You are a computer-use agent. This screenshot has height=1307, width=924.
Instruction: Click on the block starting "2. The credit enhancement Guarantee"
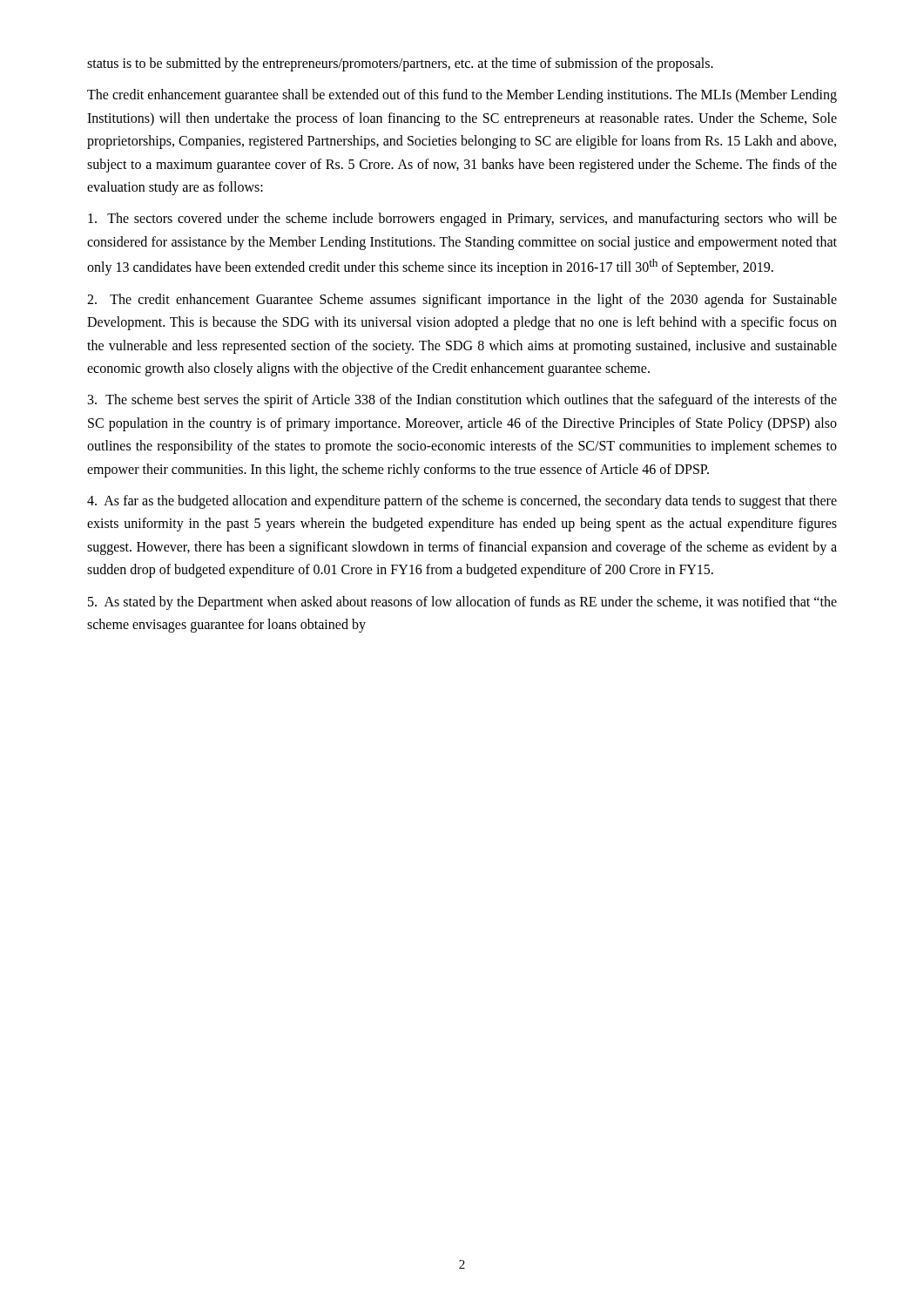click(462, 334)
